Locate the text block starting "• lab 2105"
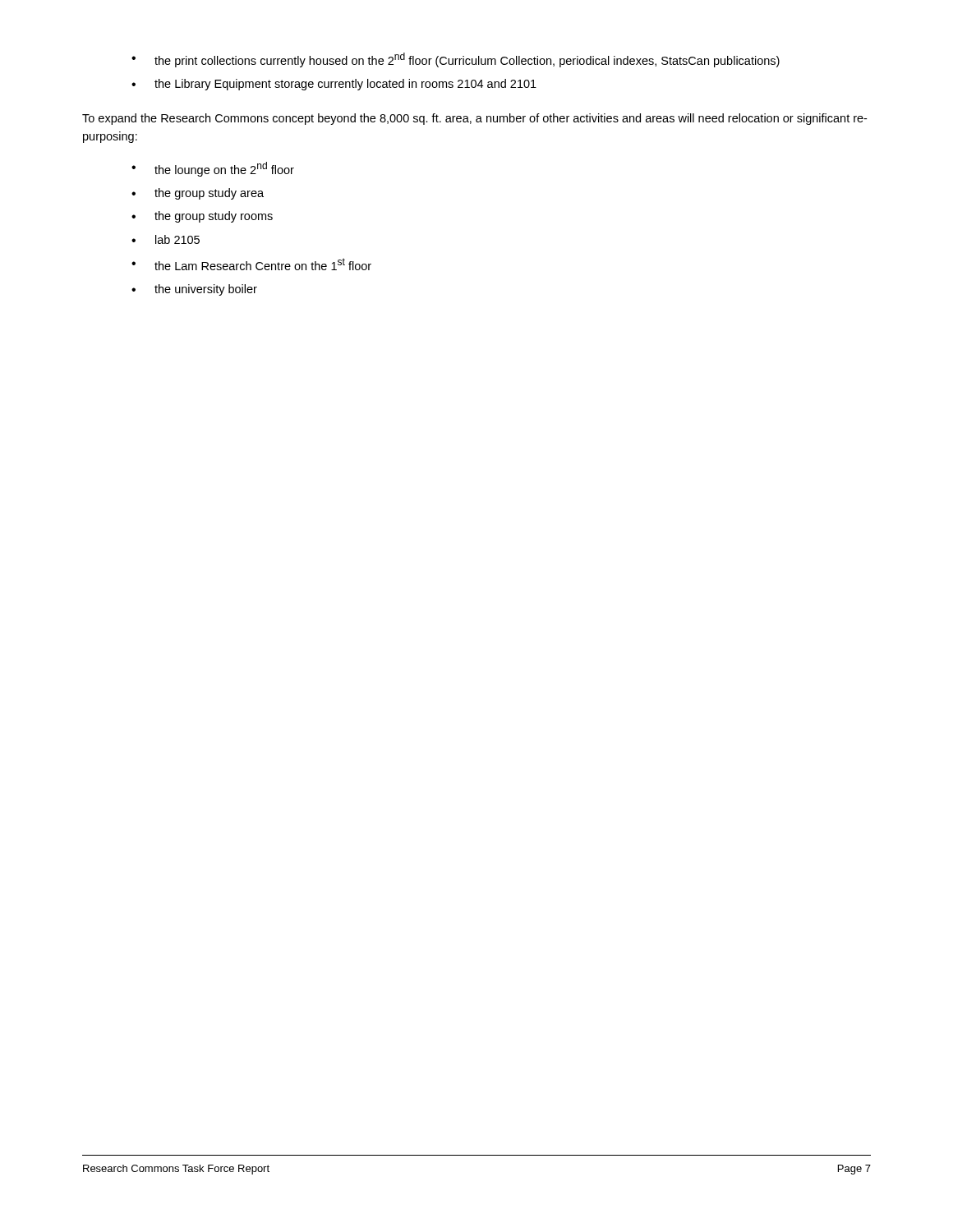The width and height of the screenshot is (953, 1232). pyautogui.click(x=166, y=239)
